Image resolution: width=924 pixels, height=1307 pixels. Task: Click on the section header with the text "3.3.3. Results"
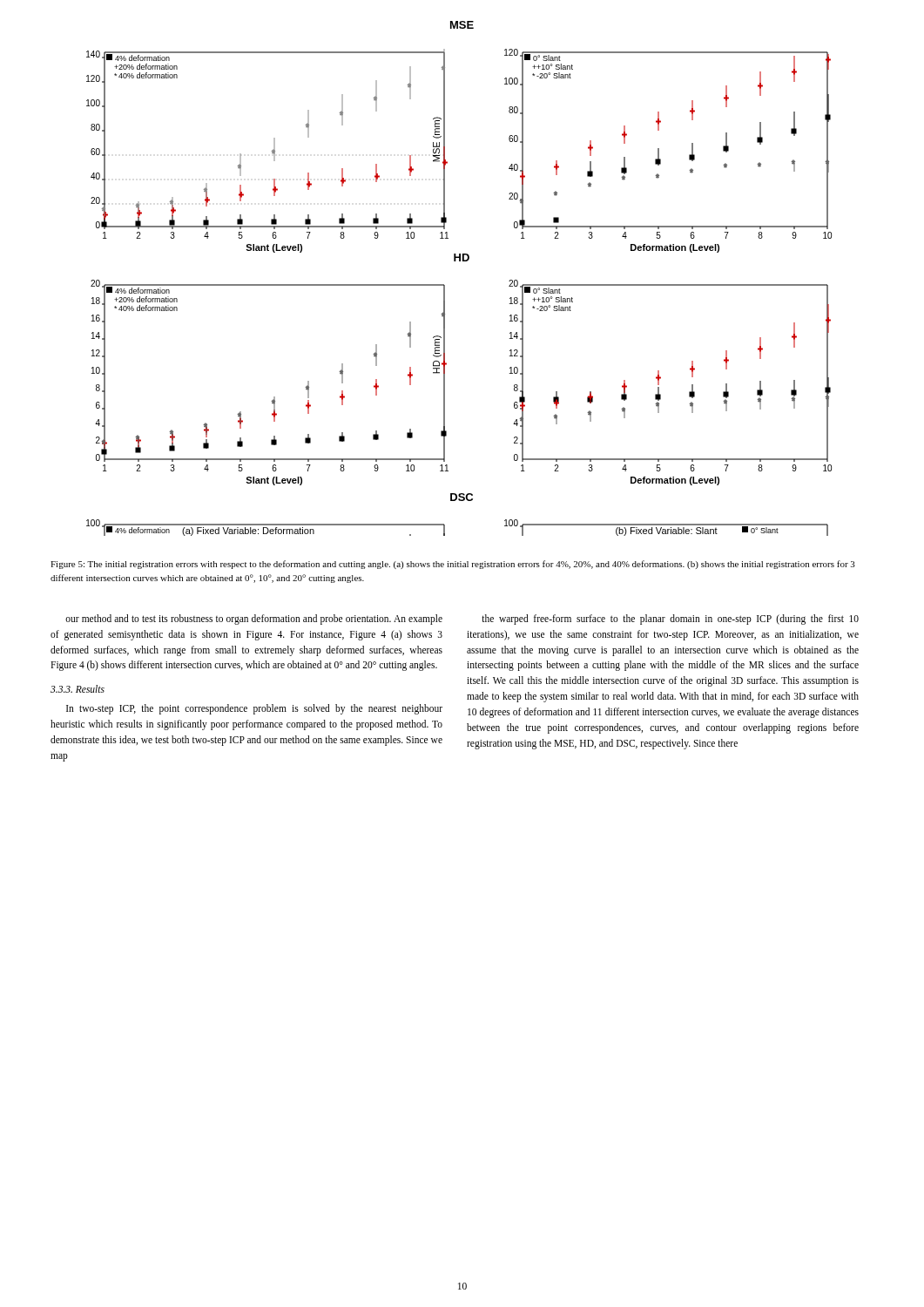78,689
